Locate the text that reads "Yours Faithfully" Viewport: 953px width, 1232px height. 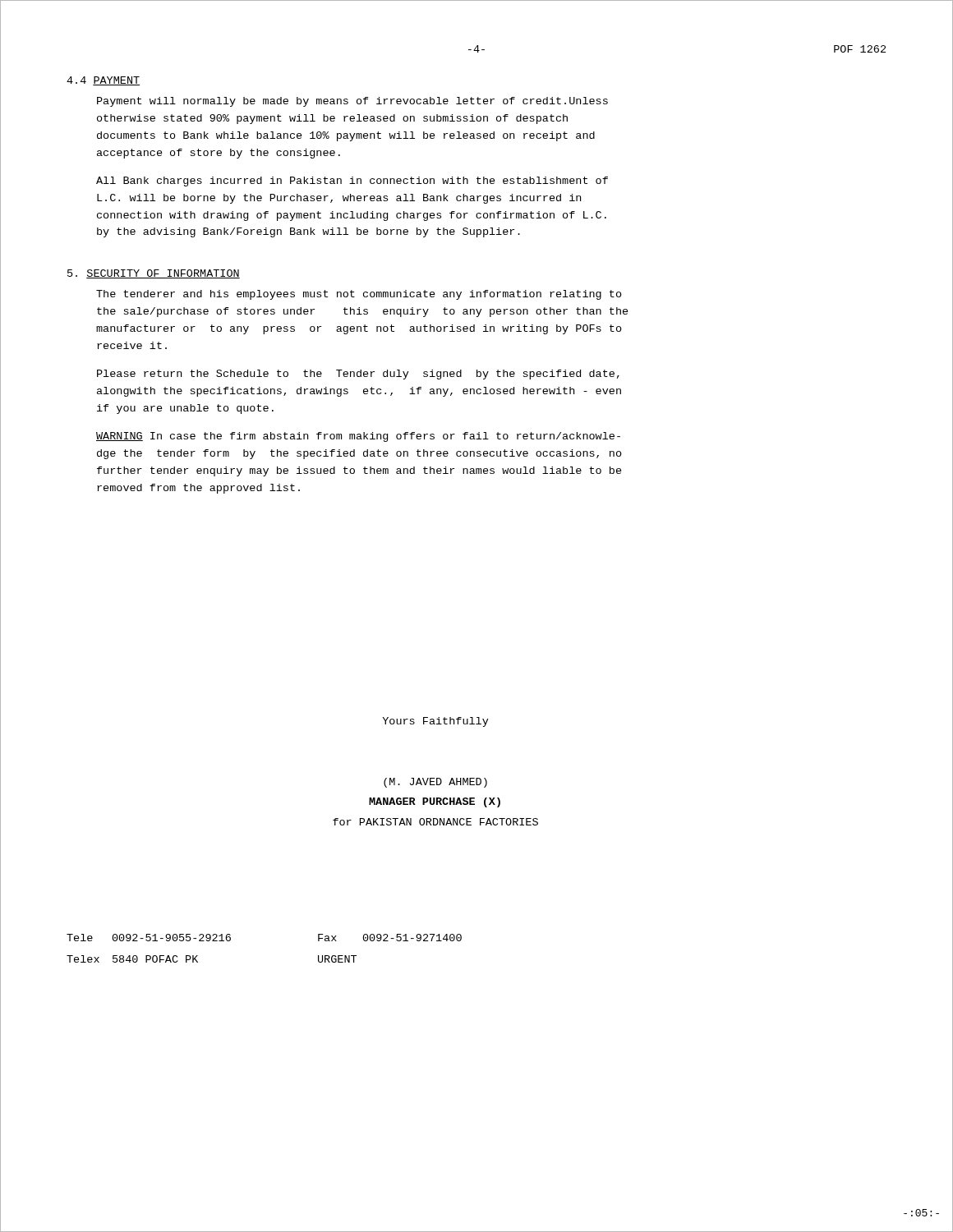(435, 722)
